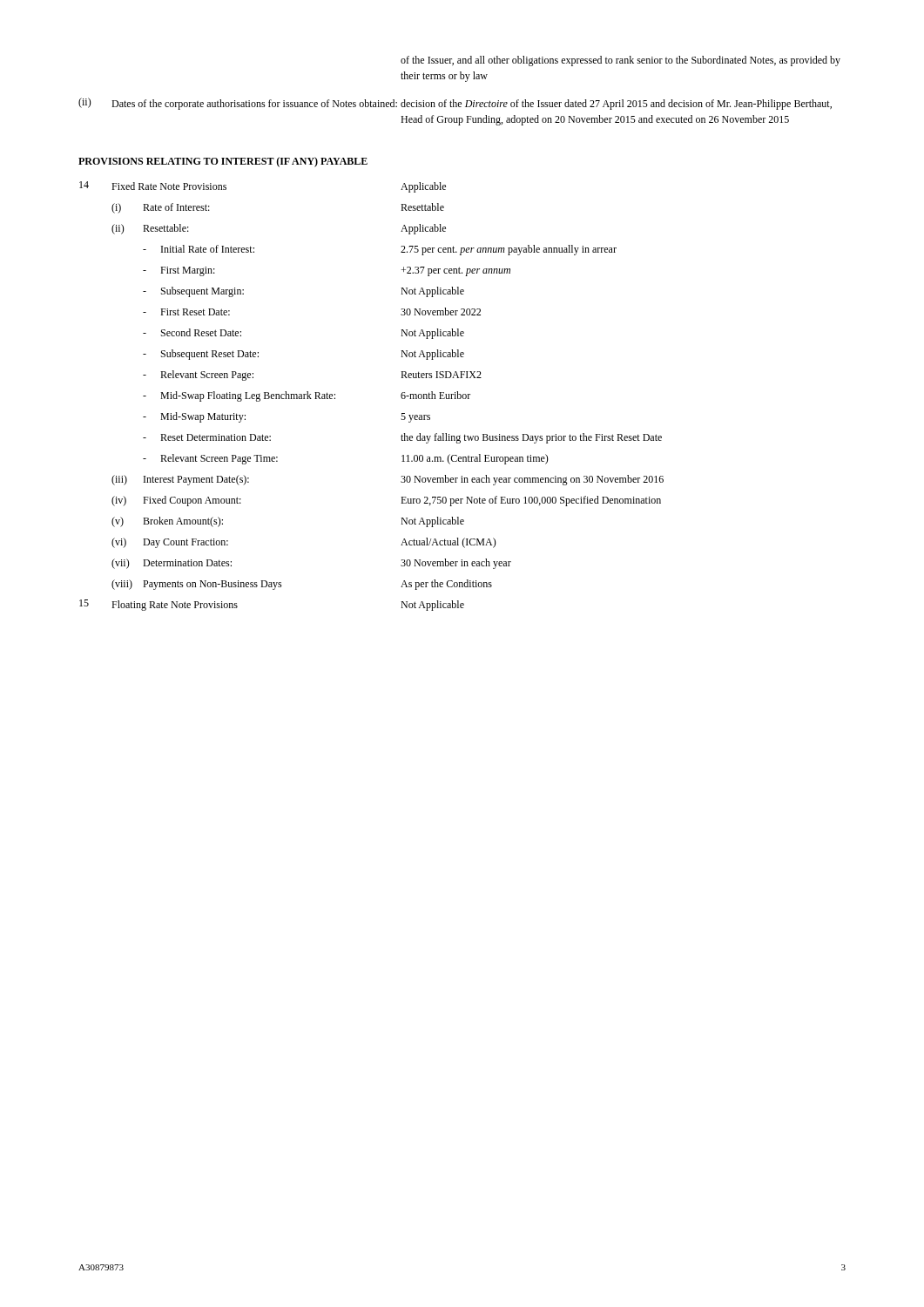This screenshot has height=1307, width=924.
Task: Select the passage starting "(iv) Fixed Coupon Amount:"
Action: tap(462, 500)
